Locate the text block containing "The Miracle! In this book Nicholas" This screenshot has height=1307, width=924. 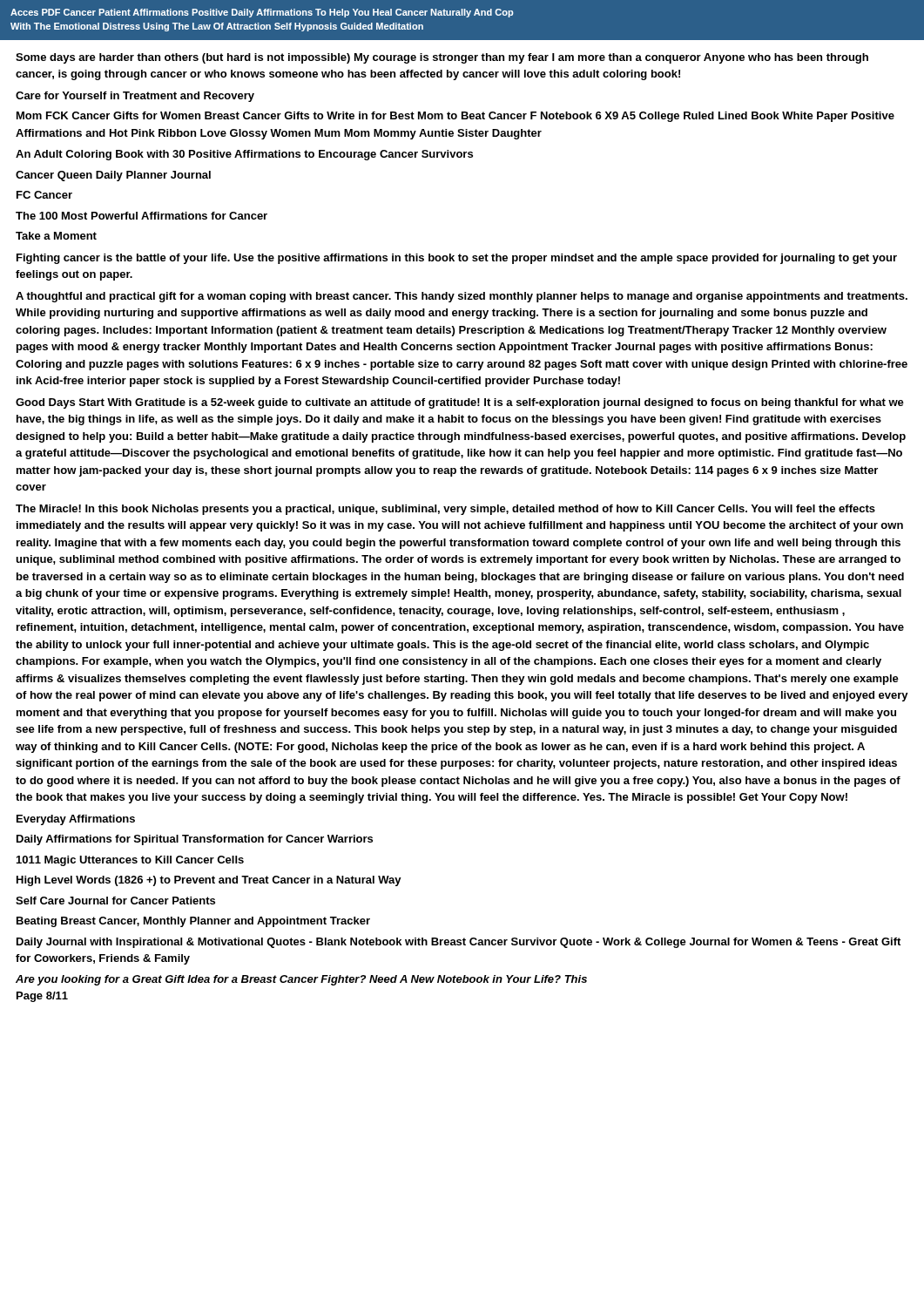click(462, 653)
